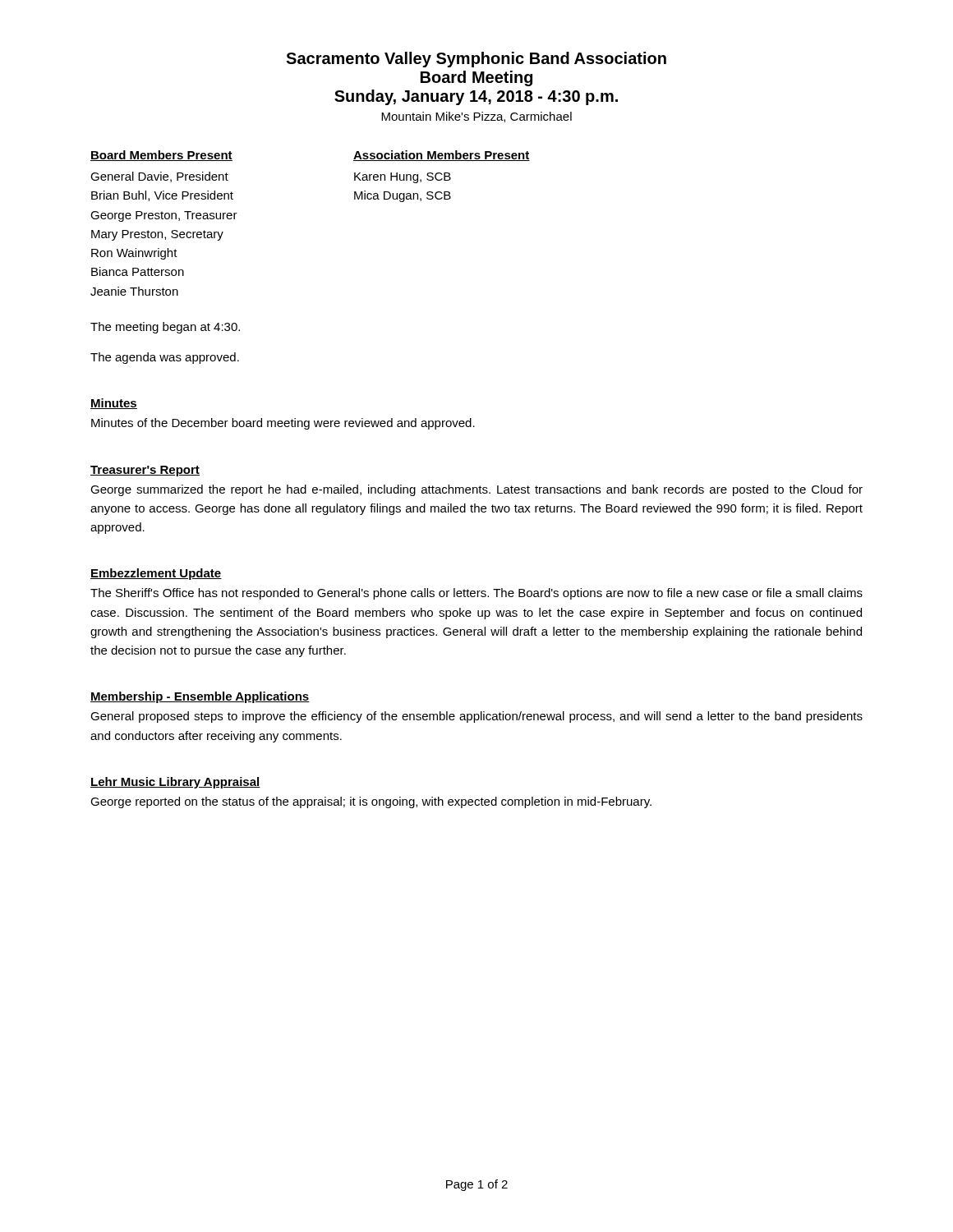Locate the region starting "Embezzlement Update"
This screenshot has height=1232, width=953.
tap(156, 573)
